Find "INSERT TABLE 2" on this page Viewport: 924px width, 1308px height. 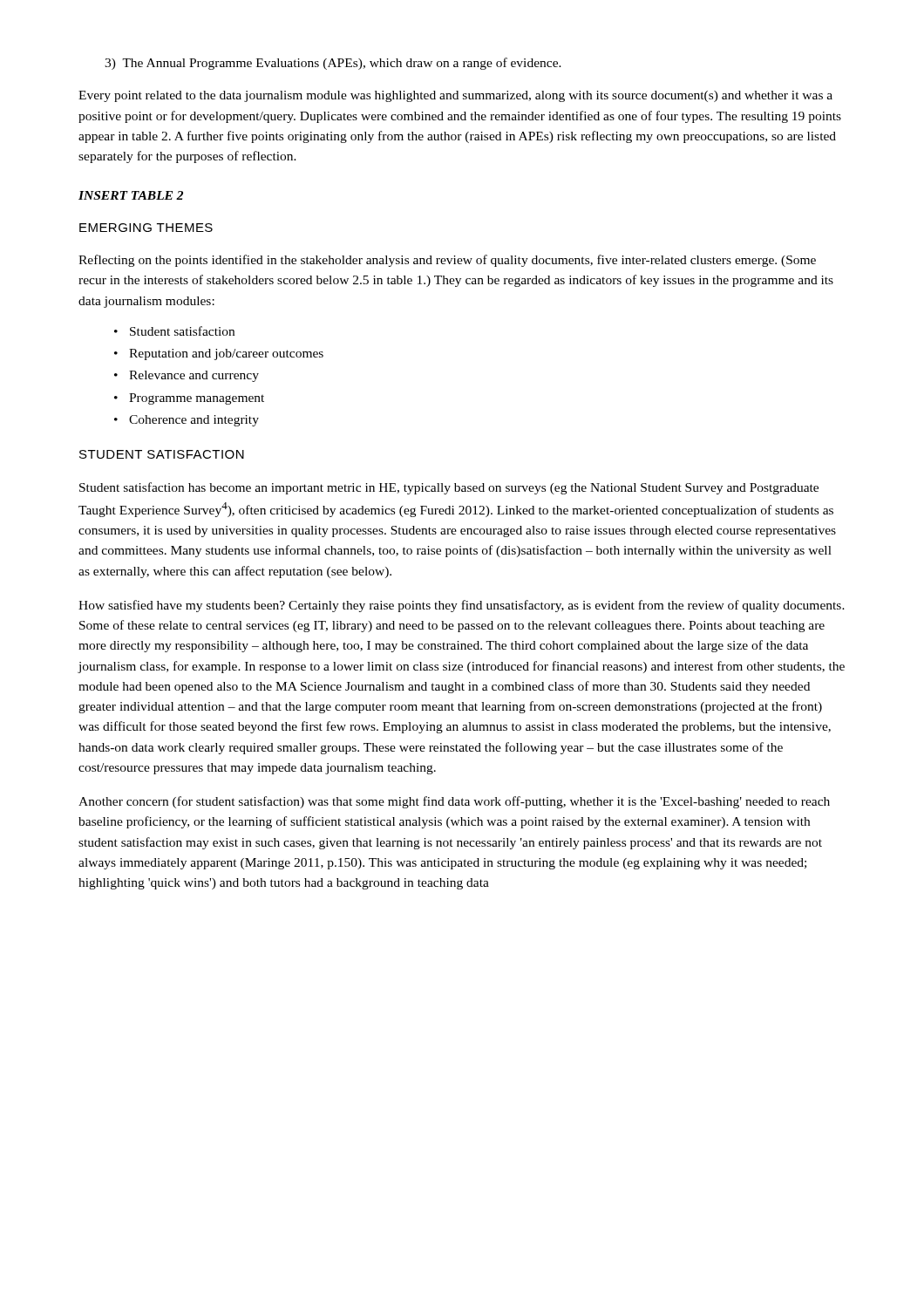pyautogui.click(x=131, y=195)
